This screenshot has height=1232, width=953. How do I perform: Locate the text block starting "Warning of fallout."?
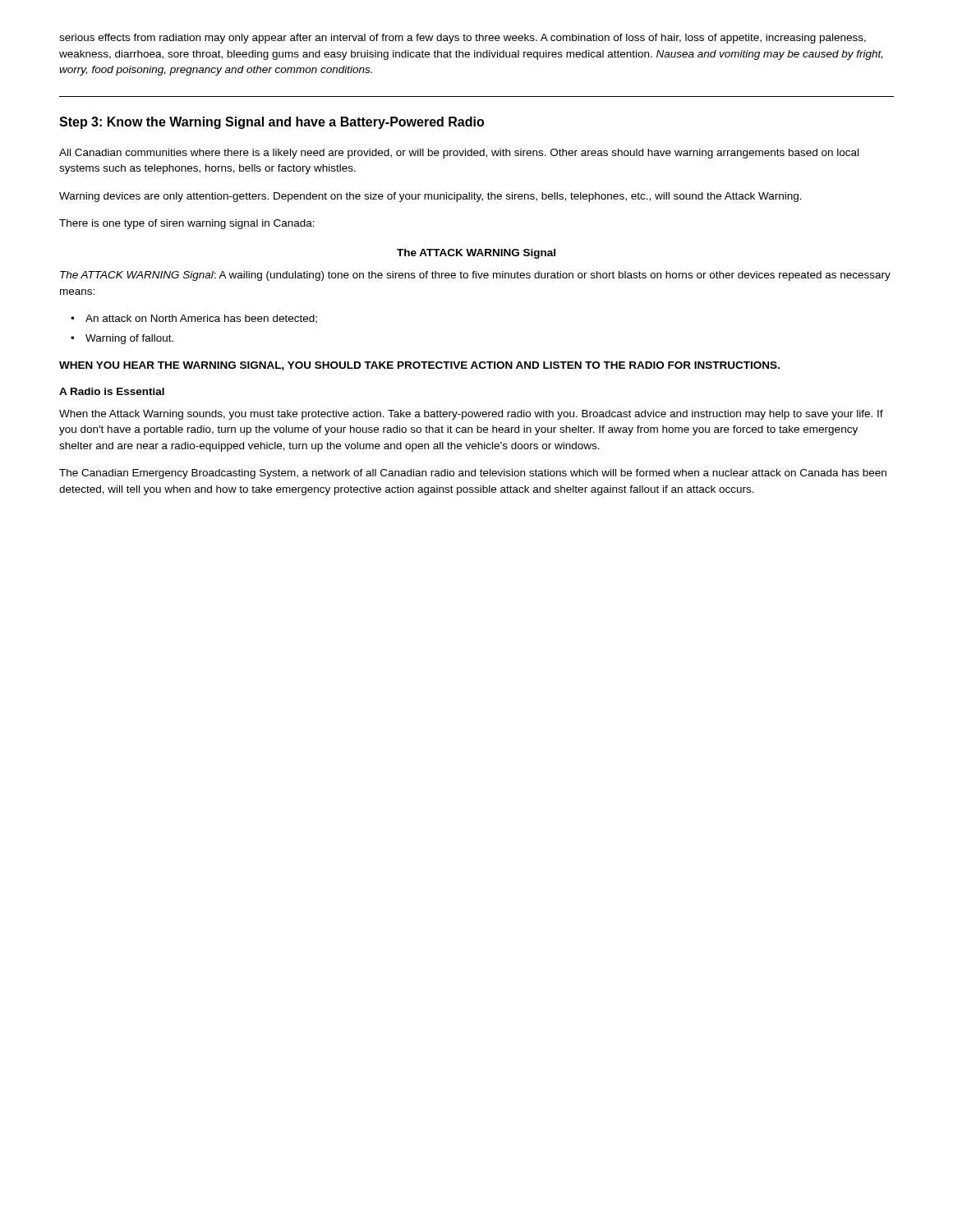[130, 338]
